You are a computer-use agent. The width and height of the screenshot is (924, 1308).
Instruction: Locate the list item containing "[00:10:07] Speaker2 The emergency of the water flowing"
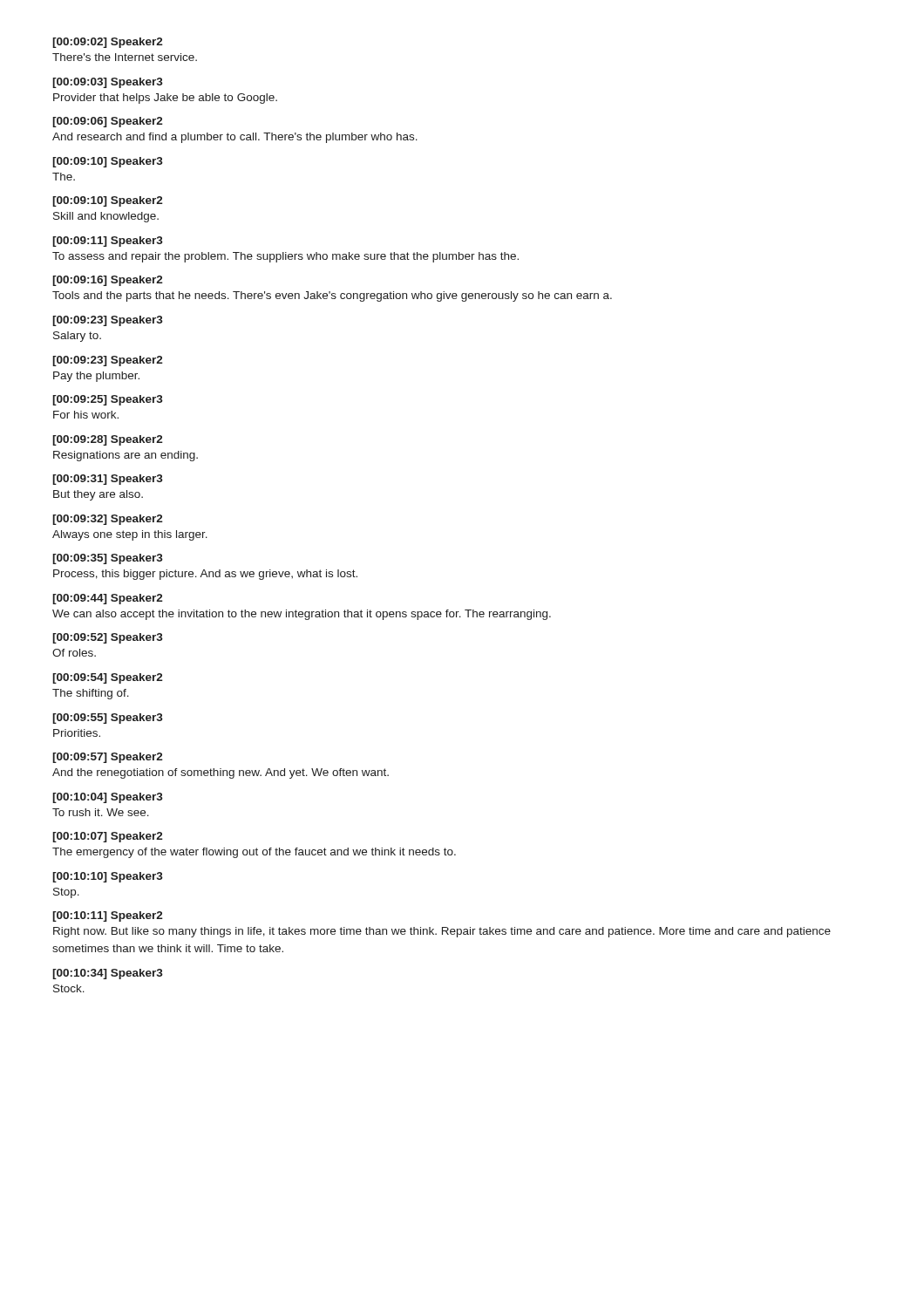(462, 845)
